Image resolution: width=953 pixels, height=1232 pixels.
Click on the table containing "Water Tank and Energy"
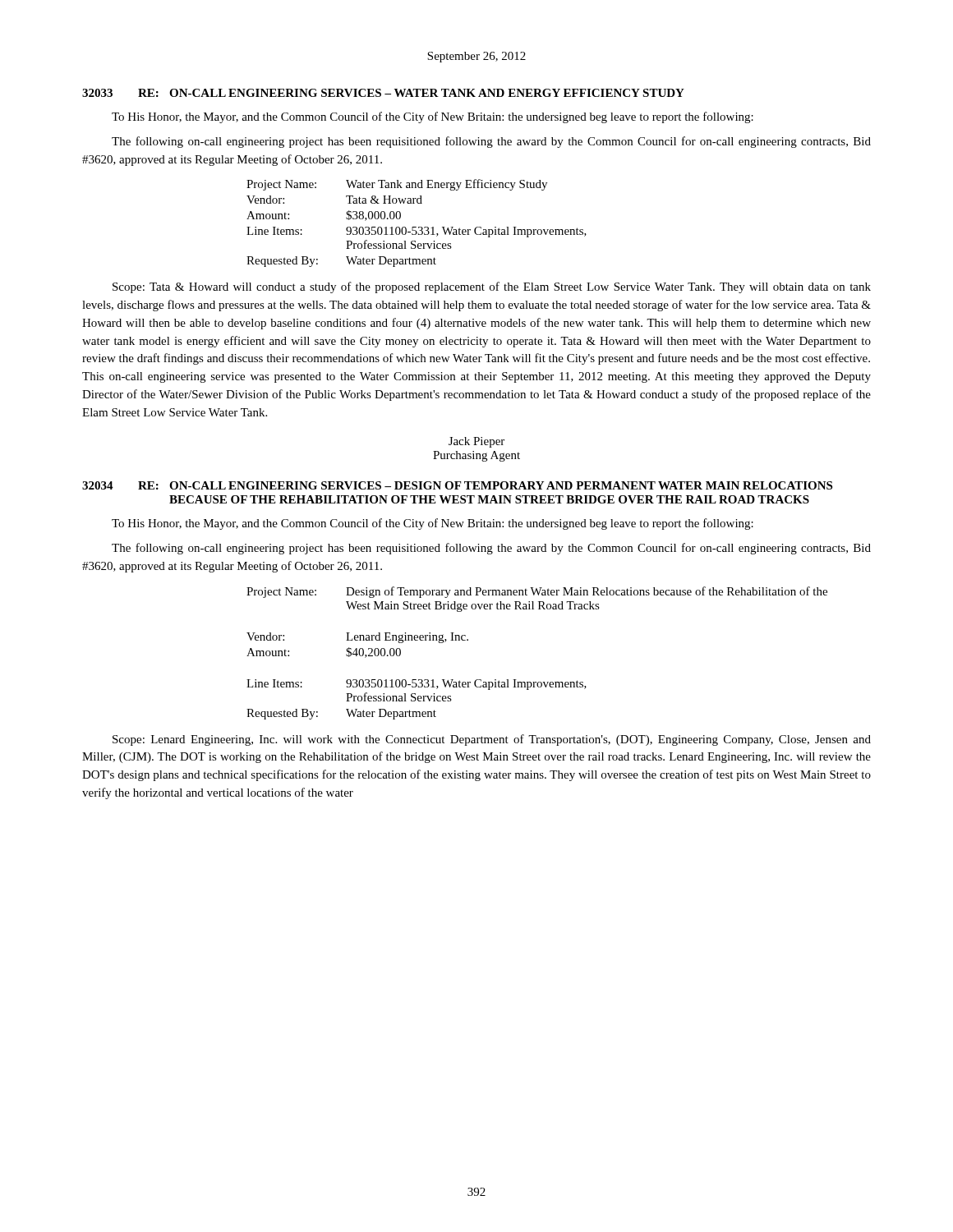coord(518,223)
